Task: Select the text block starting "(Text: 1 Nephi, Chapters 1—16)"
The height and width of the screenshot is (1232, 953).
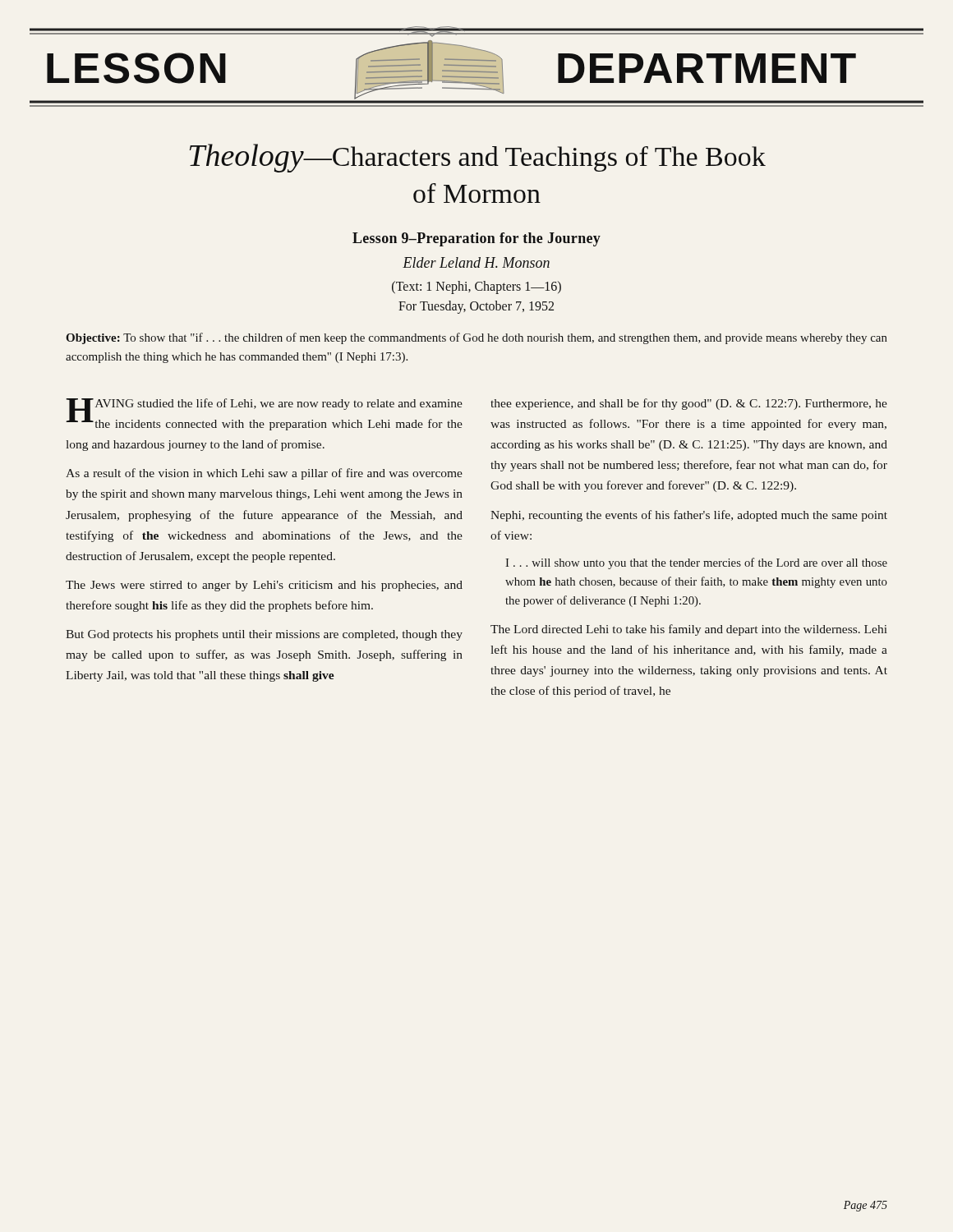Action: click(476, 286)
